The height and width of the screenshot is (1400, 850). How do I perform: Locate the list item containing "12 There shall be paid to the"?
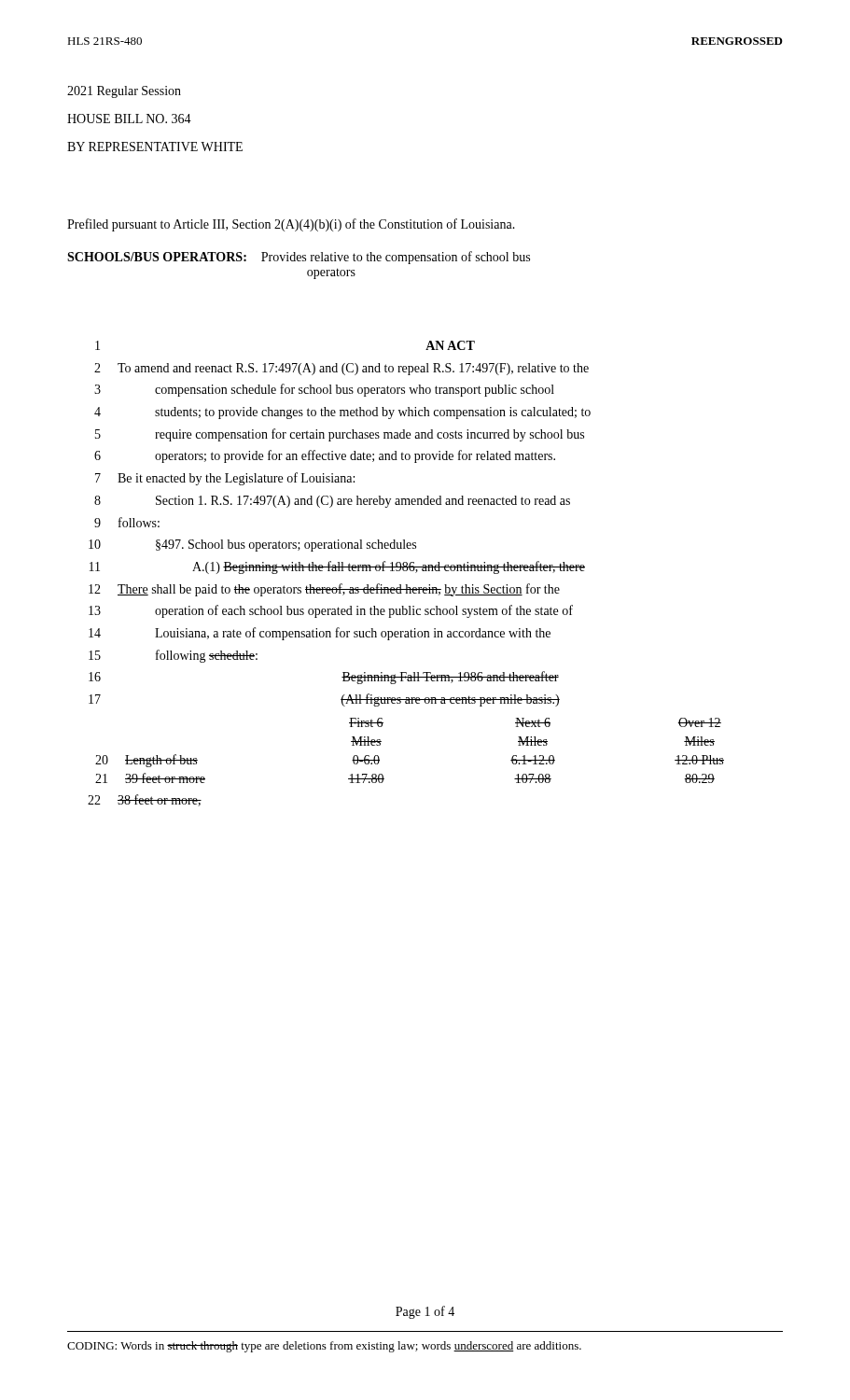coord(425,589)
